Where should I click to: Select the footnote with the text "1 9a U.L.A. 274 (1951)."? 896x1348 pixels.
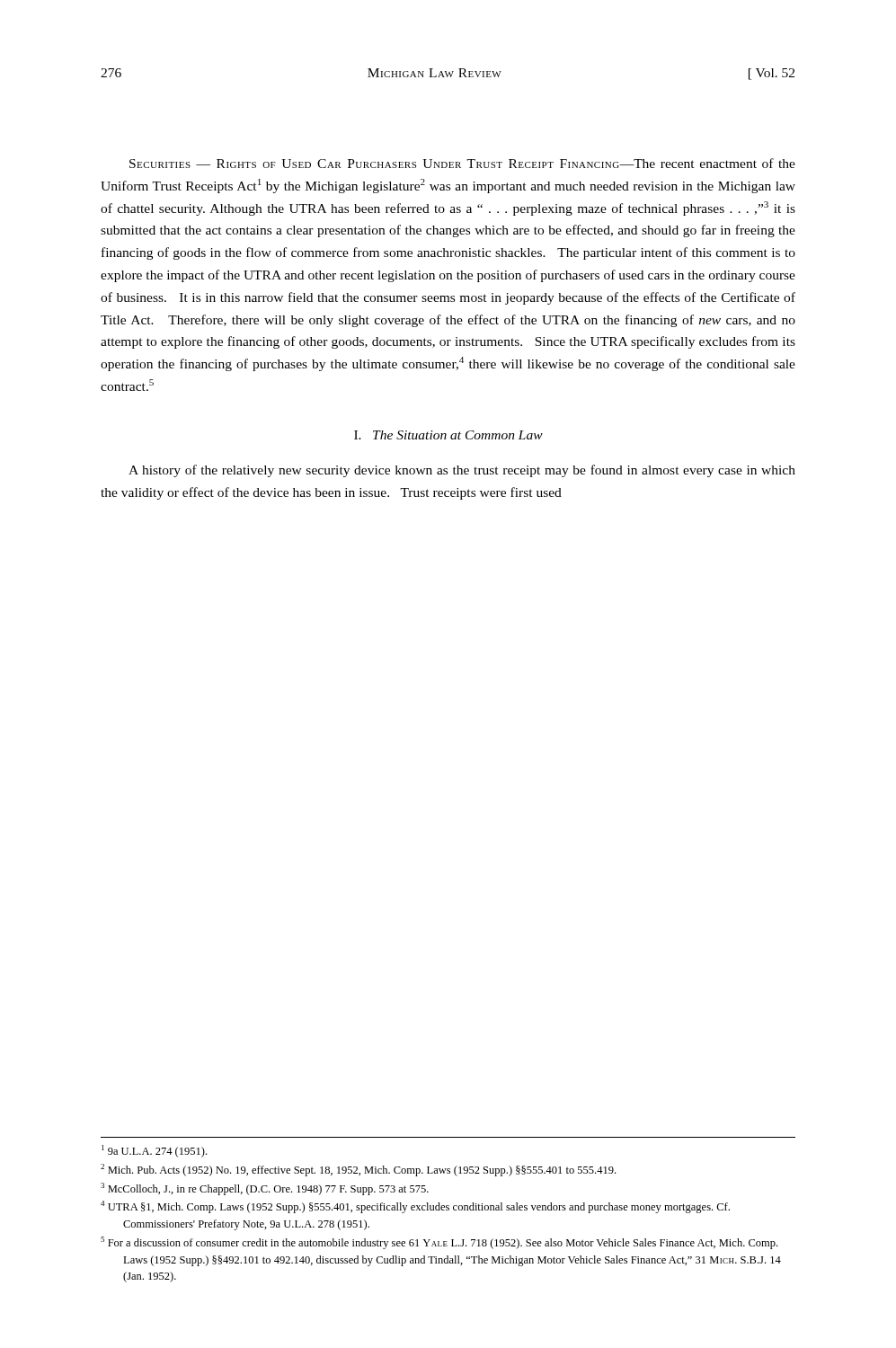point(154,1151)
